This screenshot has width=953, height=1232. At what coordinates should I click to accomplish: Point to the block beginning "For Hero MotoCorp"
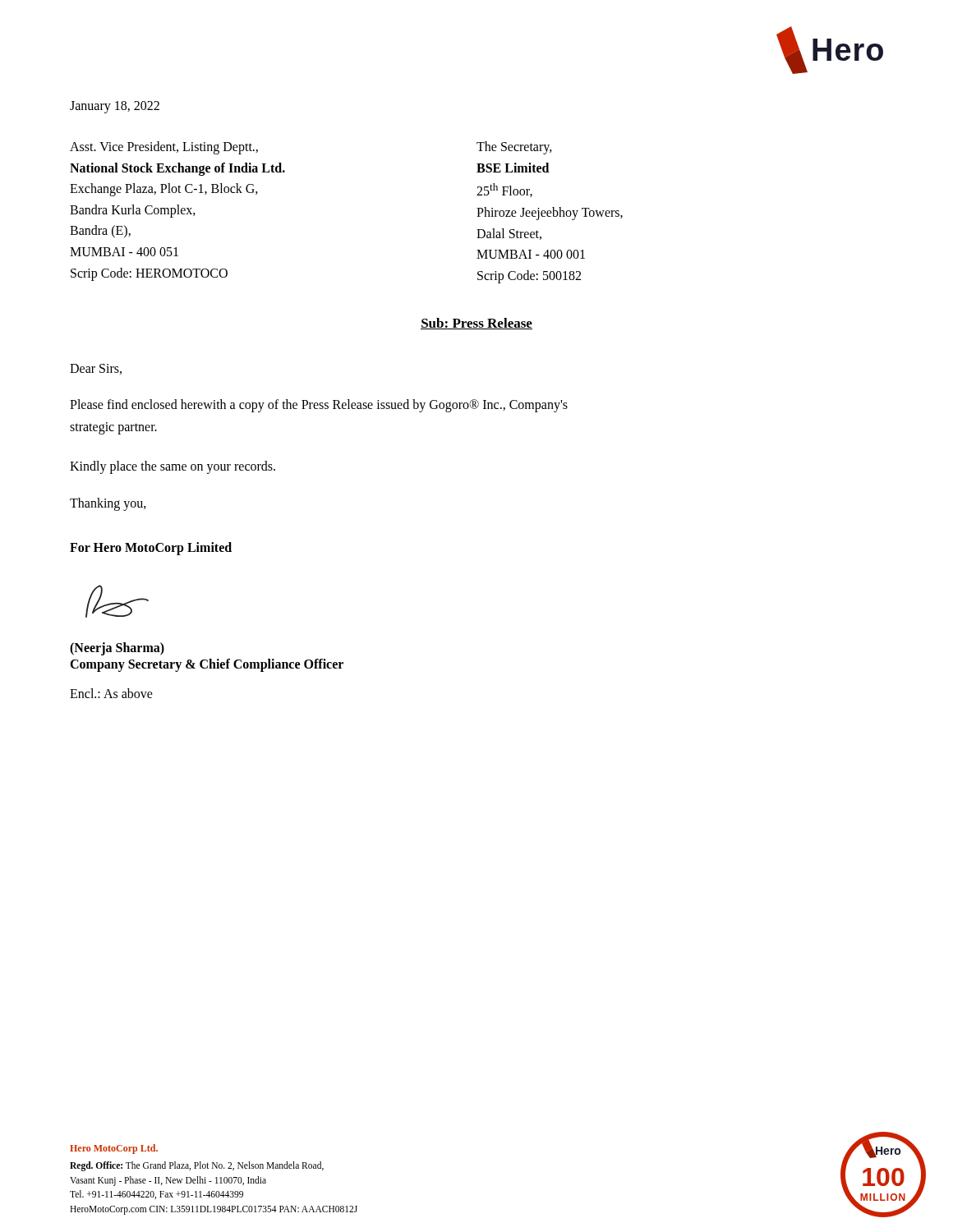coord(151,547)
